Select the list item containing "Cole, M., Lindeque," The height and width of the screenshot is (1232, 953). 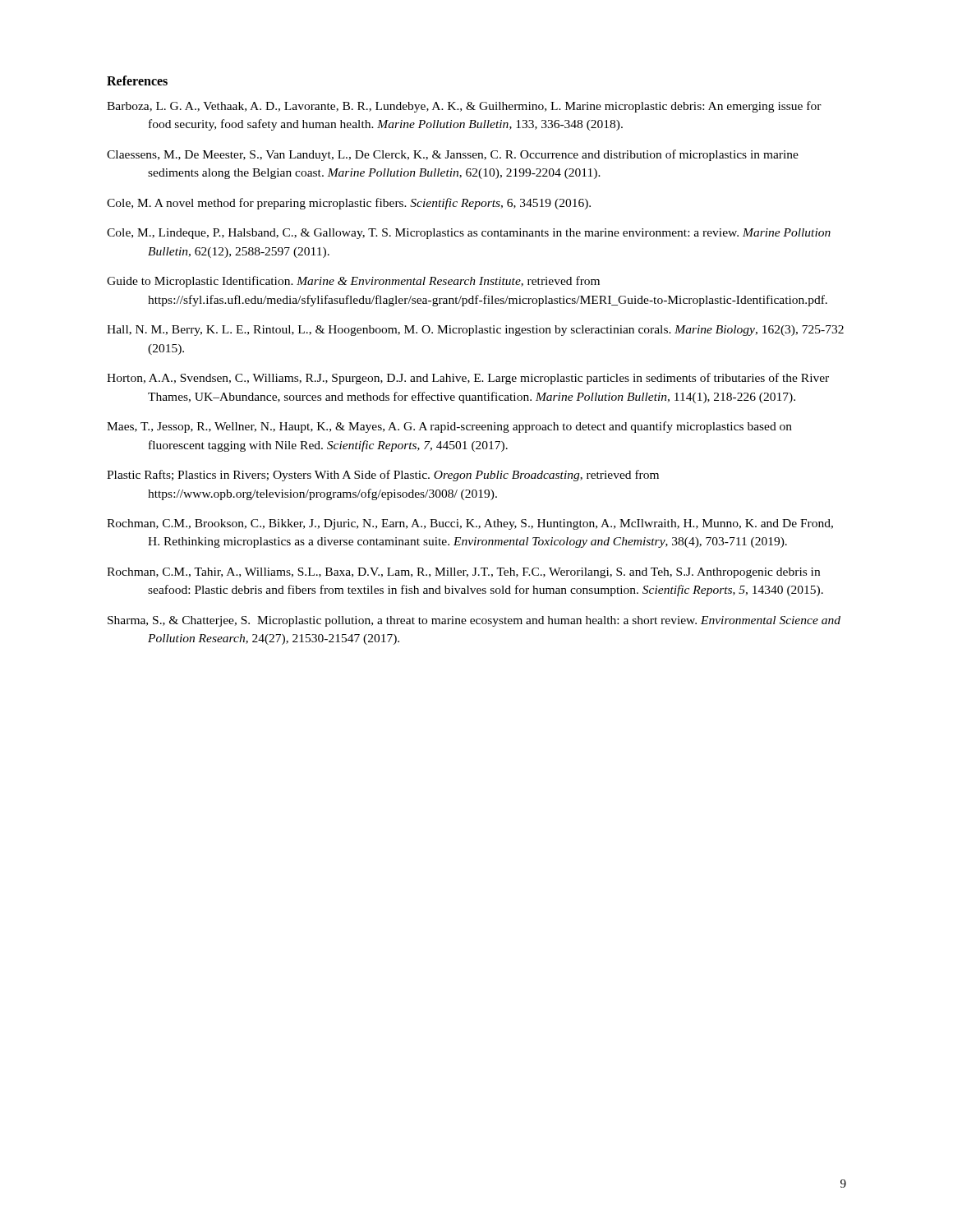click(469, 242)
